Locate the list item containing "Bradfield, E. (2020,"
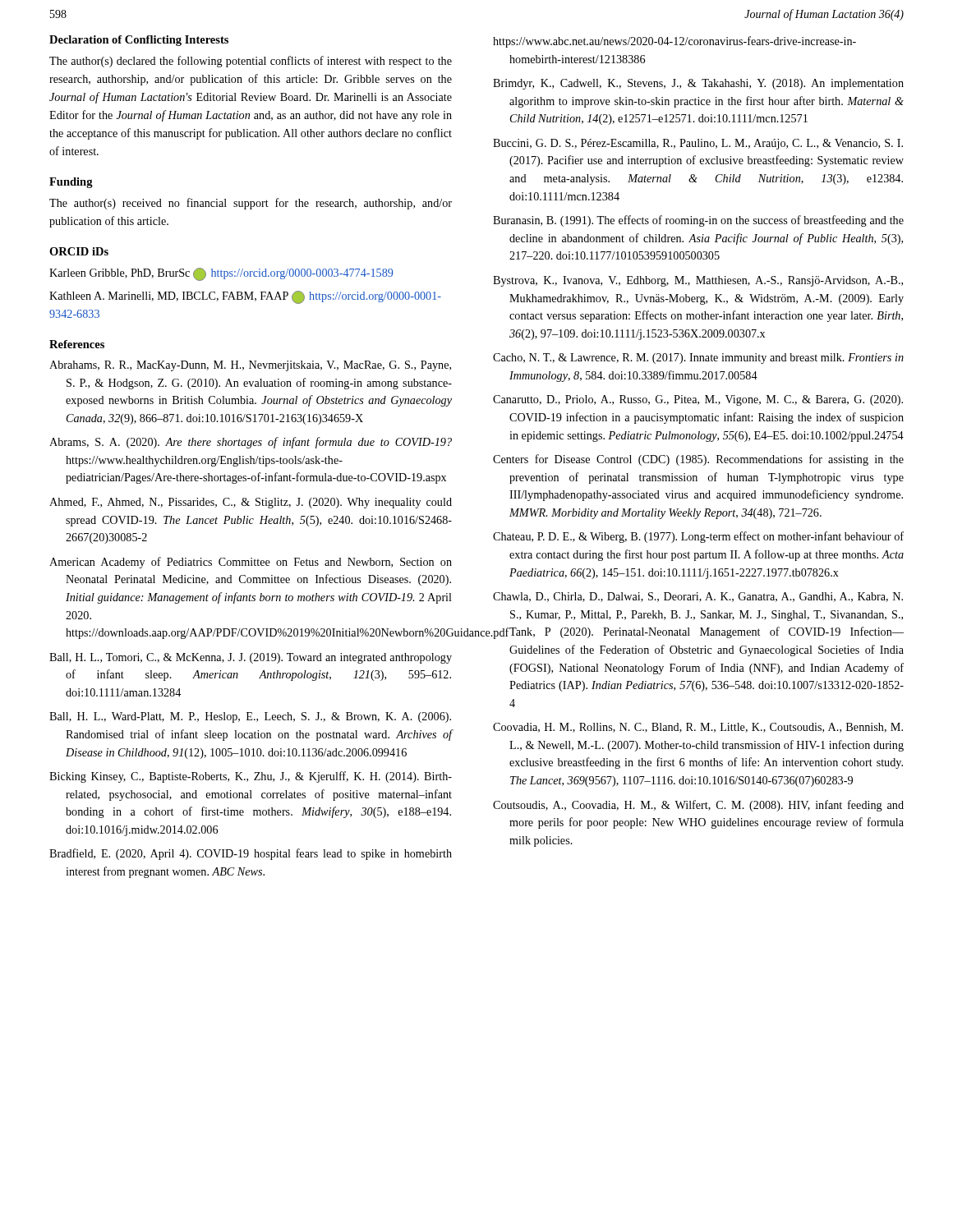This screenshot has width=953, height=1232. click(251, 863)
